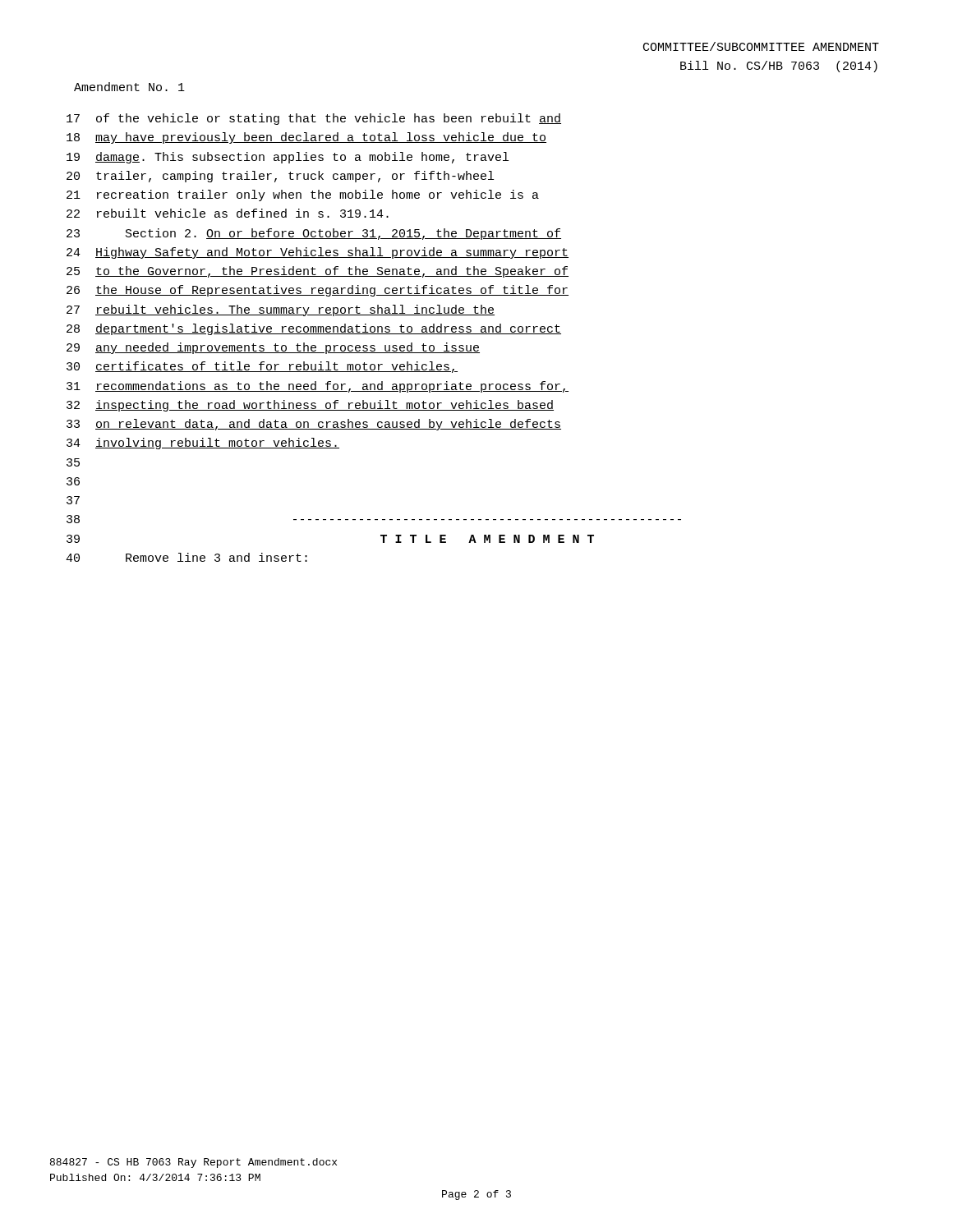Navigate to the passage starting "17 of the vehicle or stating that"

[x=464, y=120]
